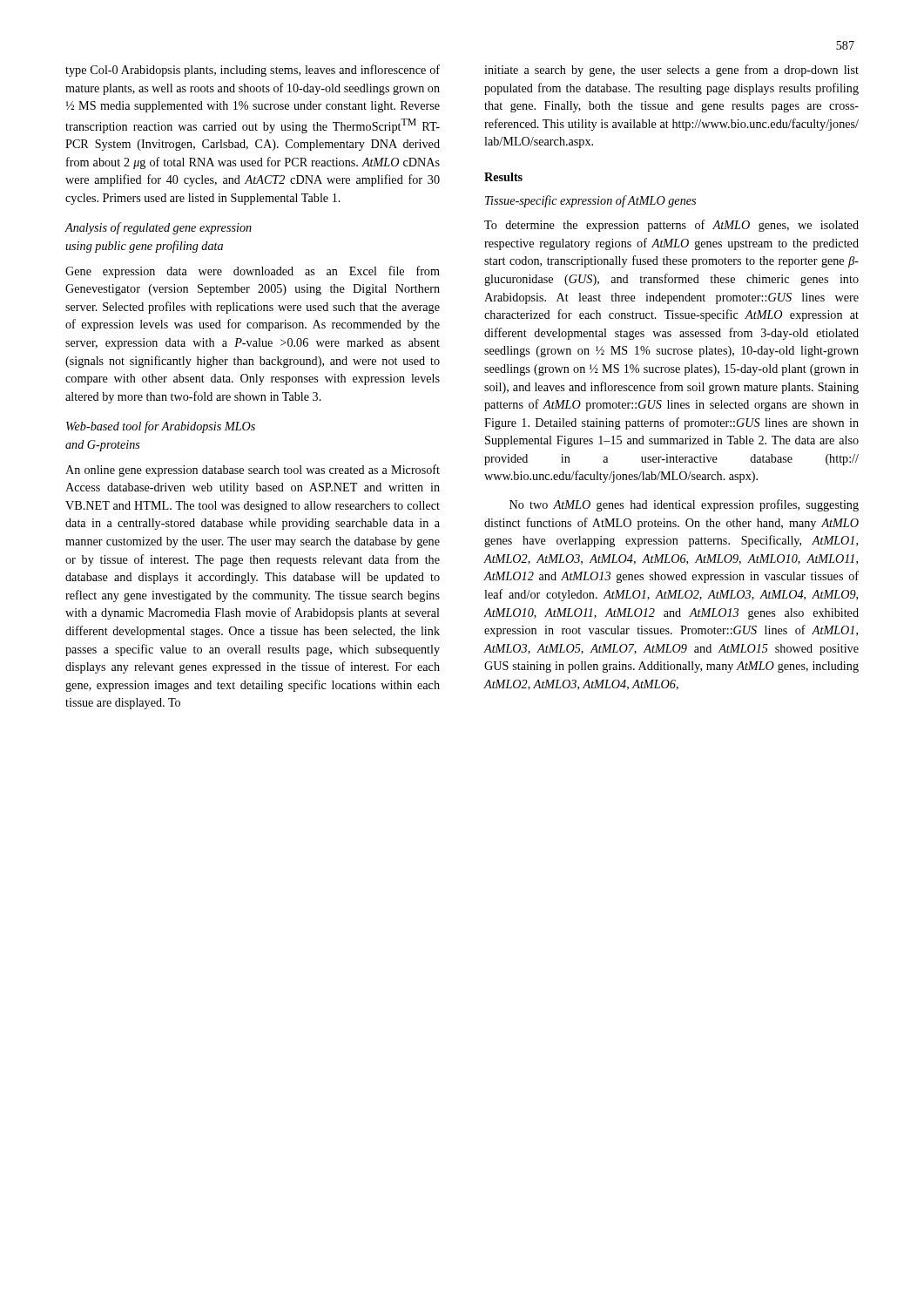Find the text block starting "Tissue-specific expression of AtMLO genes"
Viewport: 924px width, 1307px height.
[x=590, y=200]
